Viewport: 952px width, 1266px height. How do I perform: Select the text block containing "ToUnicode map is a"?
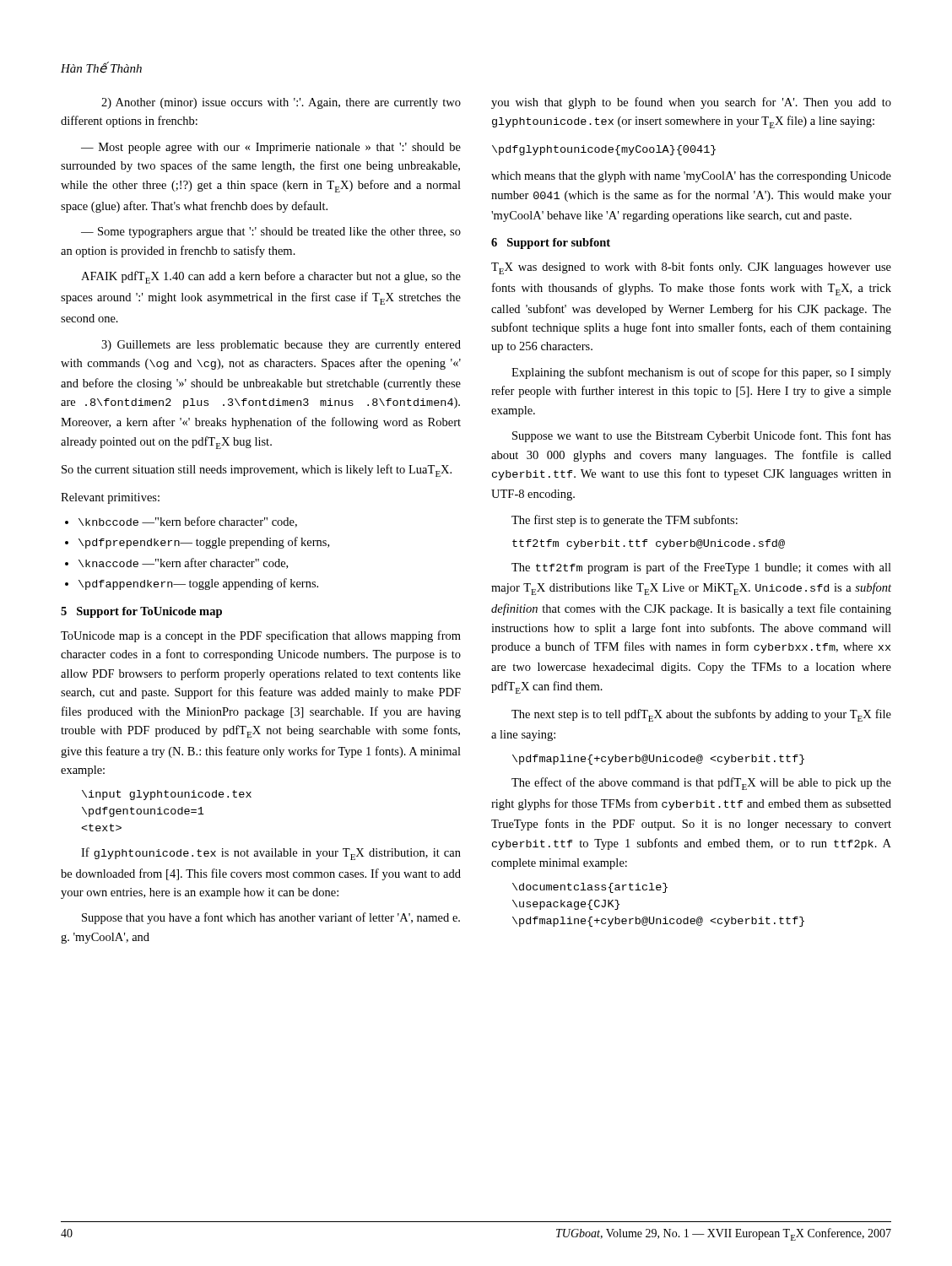tap(261, 703)
